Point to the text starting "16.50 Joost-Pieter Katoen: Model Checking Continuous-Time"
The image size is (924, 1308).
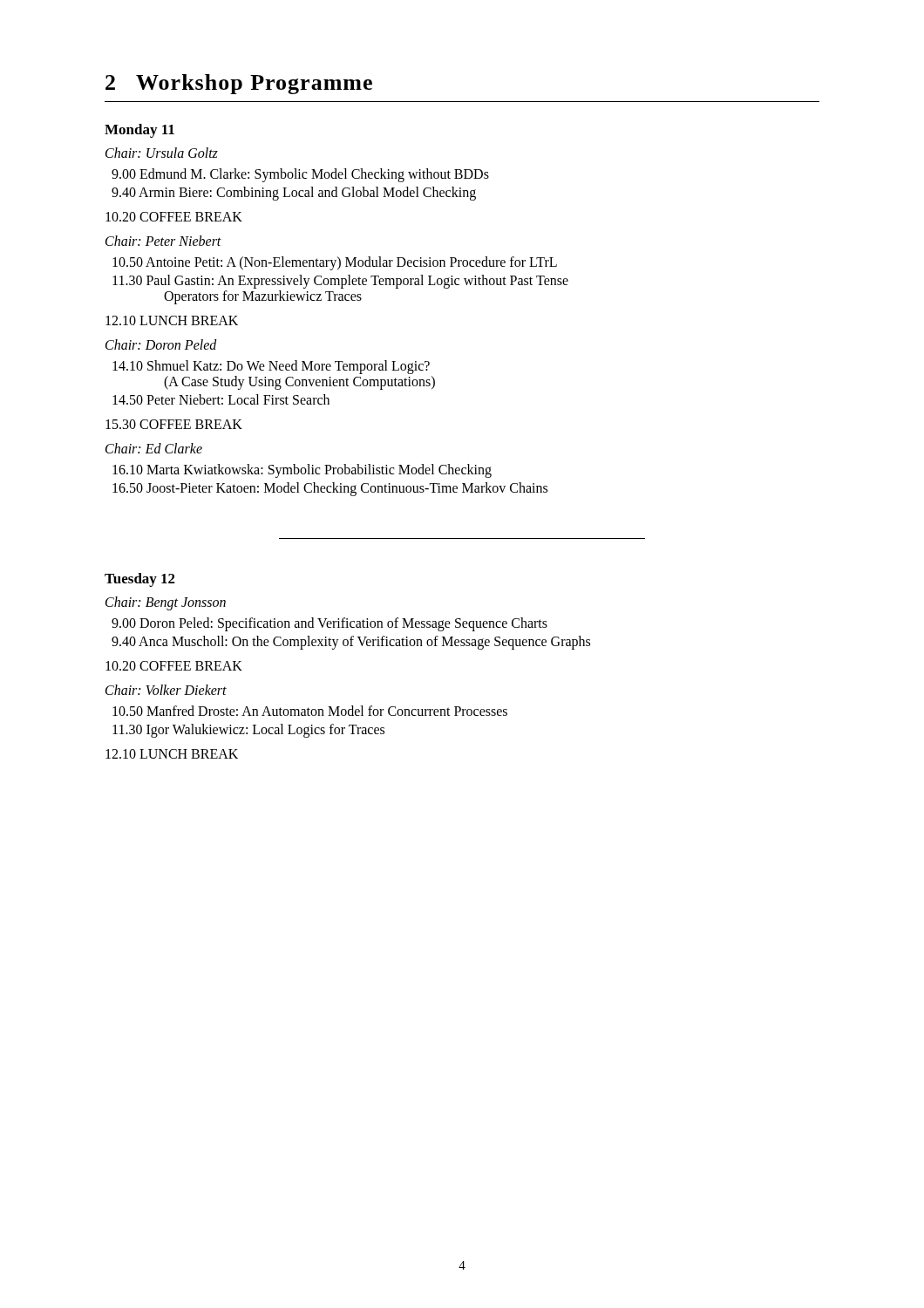click(x=462, y=488)
